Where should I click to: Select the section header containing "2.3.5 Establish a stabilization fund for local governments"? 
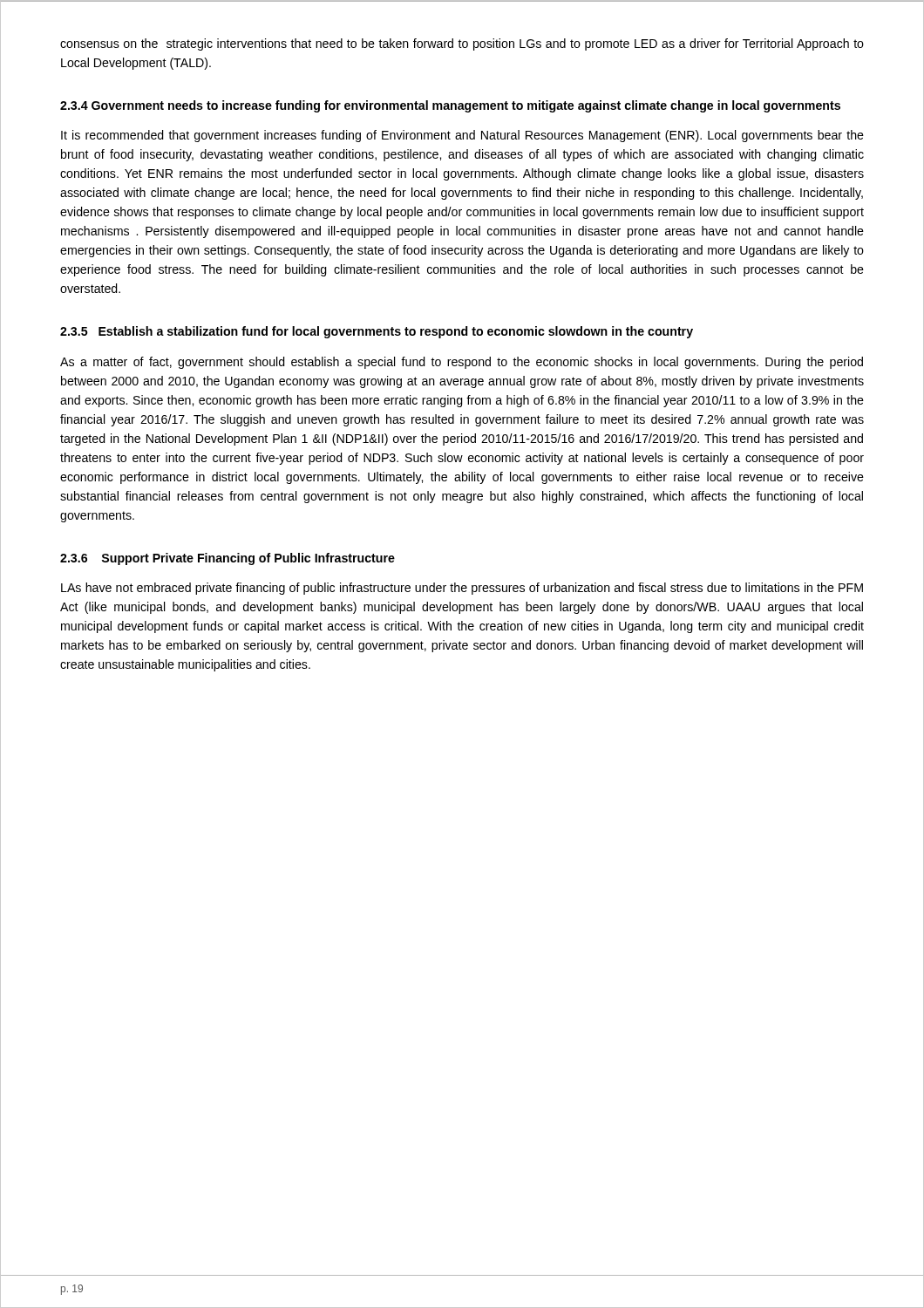point(377,332)
